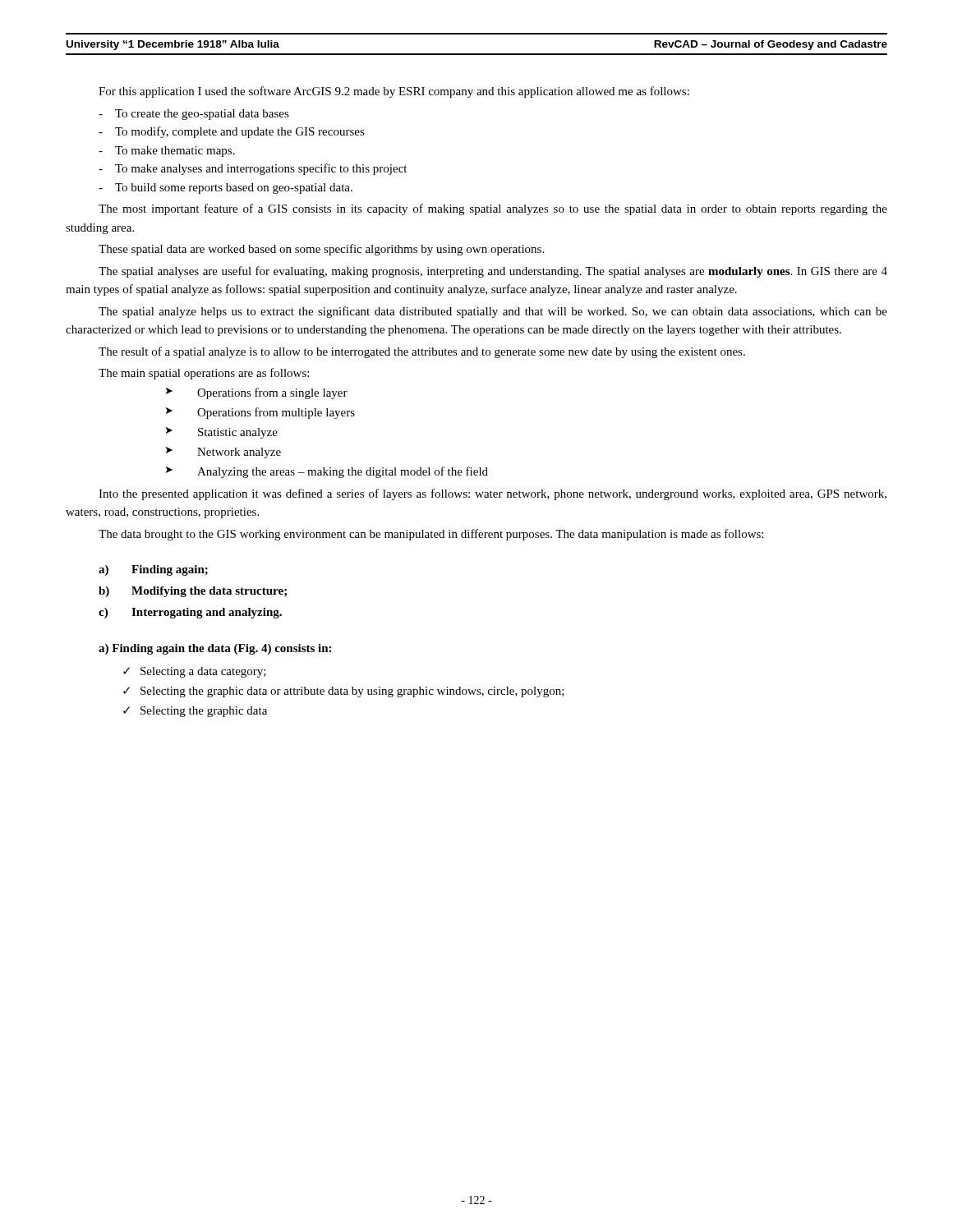
Task: Navigate to the region starting "The main spatial operations are as follows:"
Action: (204, 374)
